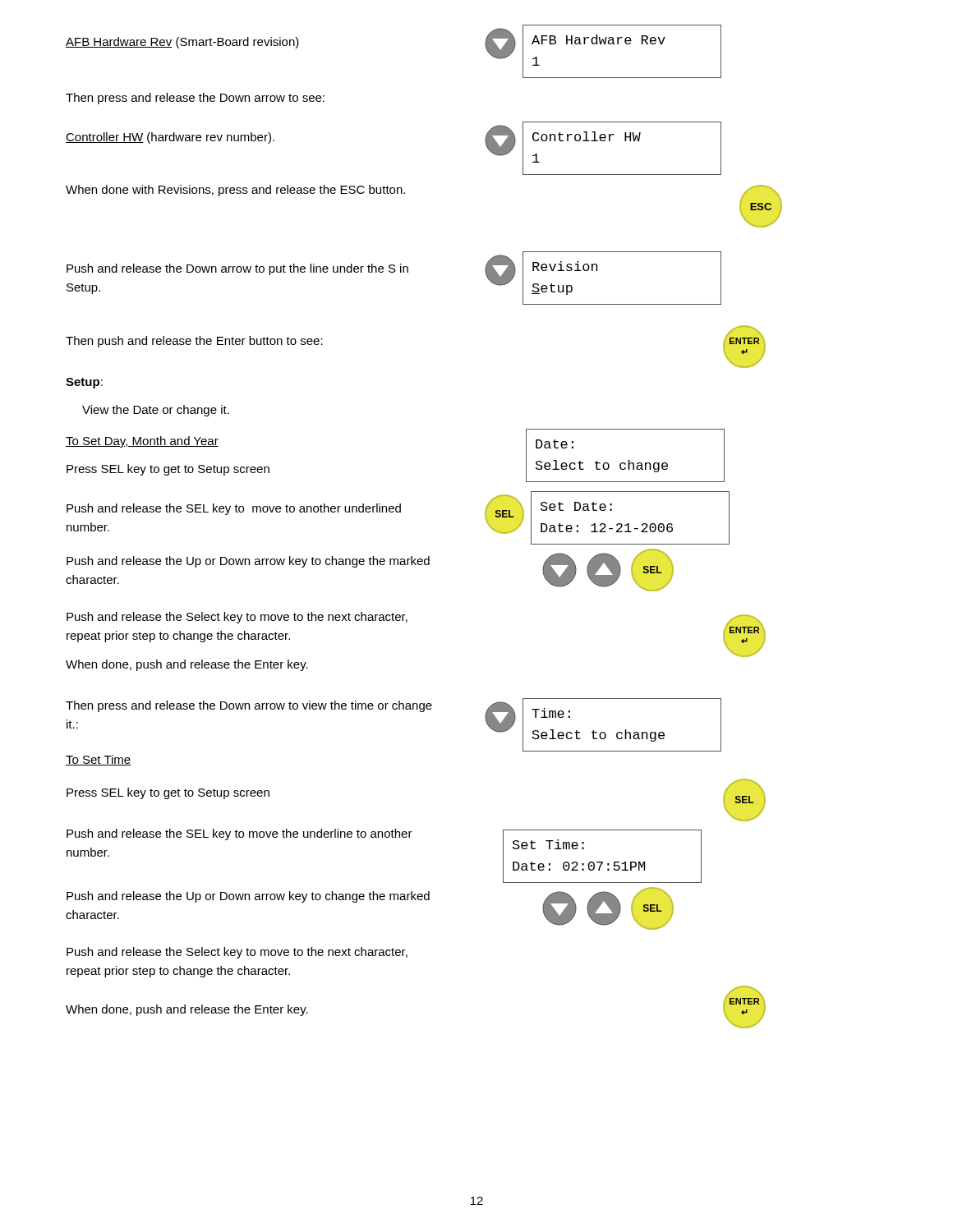This screenshot has height=1232, width=953.
Task: Select the text that reads "Controller HW (hardware rev number)."
Action: pyautogui.click(x=171, y=137)
